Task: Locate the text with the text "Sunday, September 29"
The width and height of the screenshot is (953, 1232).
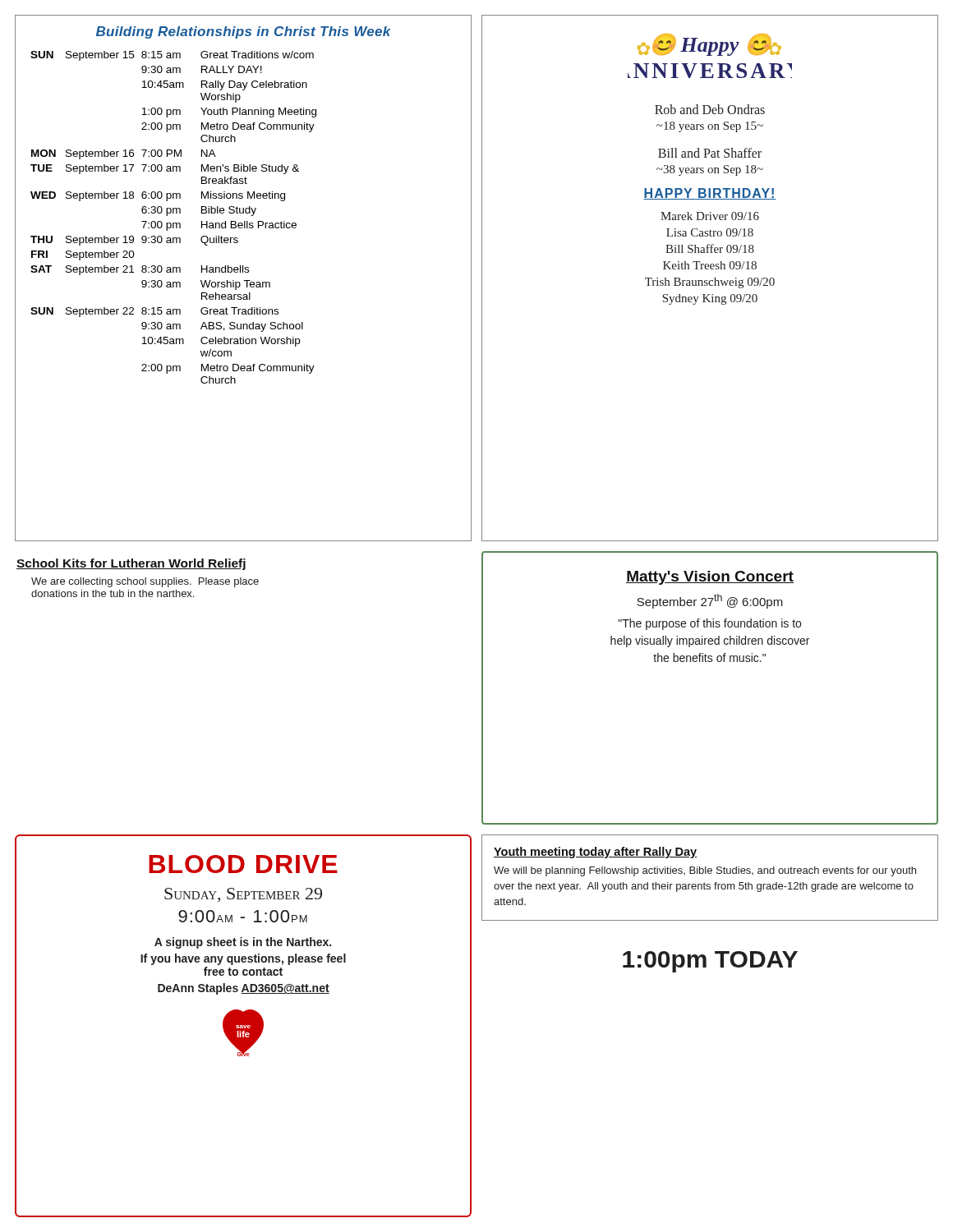Action: click(x=243, y=894)
